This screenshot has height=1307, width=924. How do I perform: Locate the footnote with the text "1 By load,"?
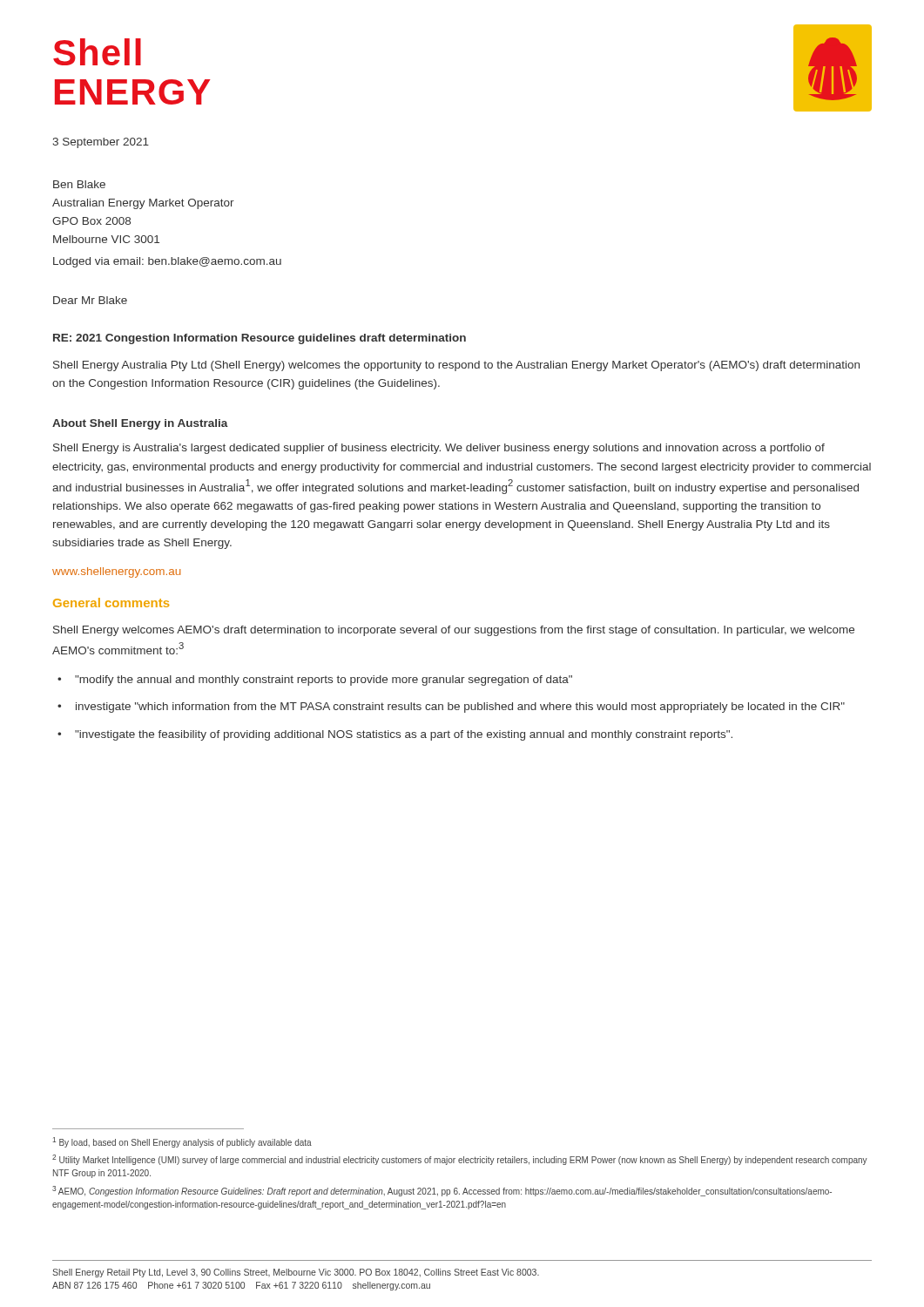click(462, 1170)
